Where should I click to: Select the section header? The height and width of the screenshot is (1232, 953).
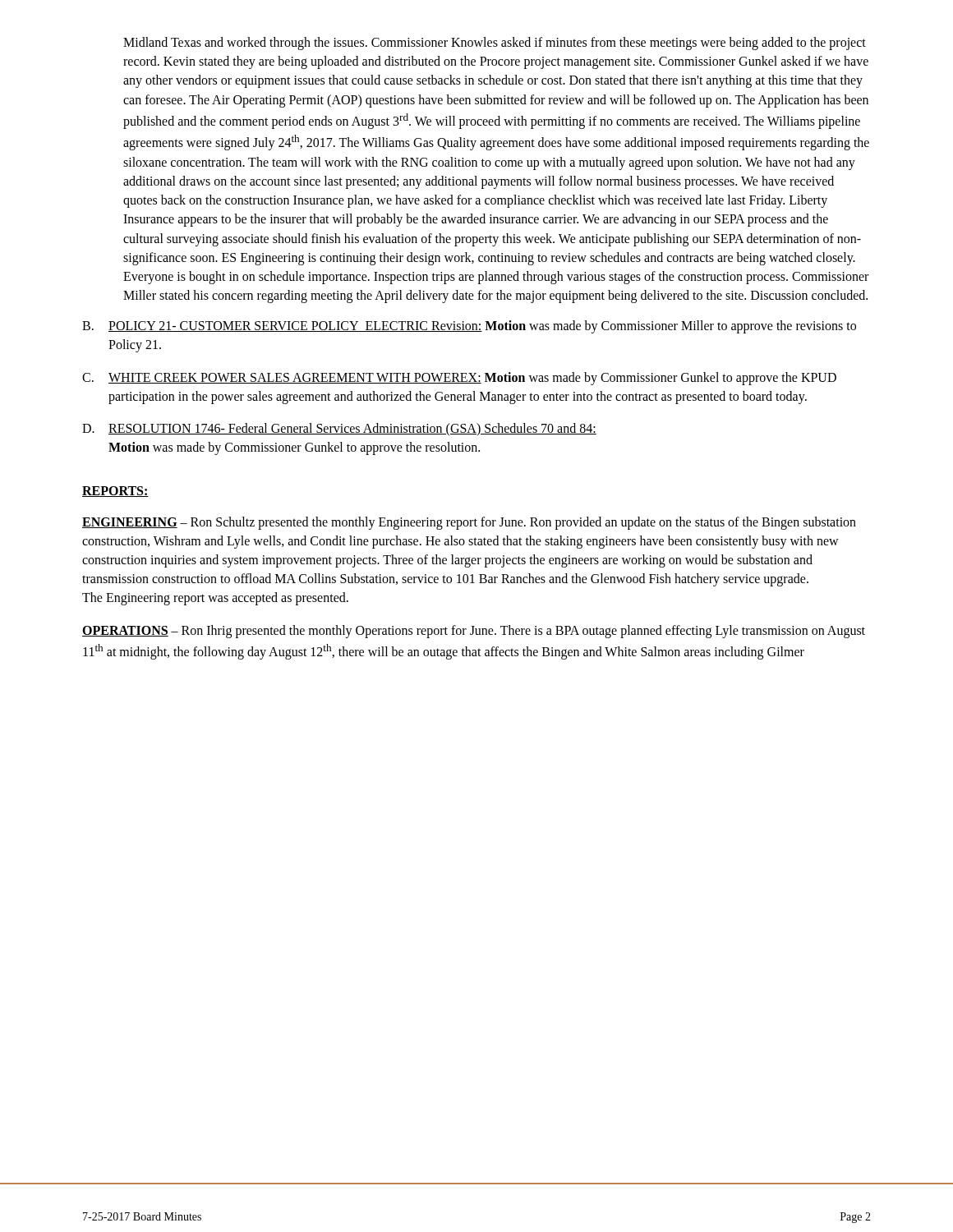pyautogui.click(x=476, y=491)
